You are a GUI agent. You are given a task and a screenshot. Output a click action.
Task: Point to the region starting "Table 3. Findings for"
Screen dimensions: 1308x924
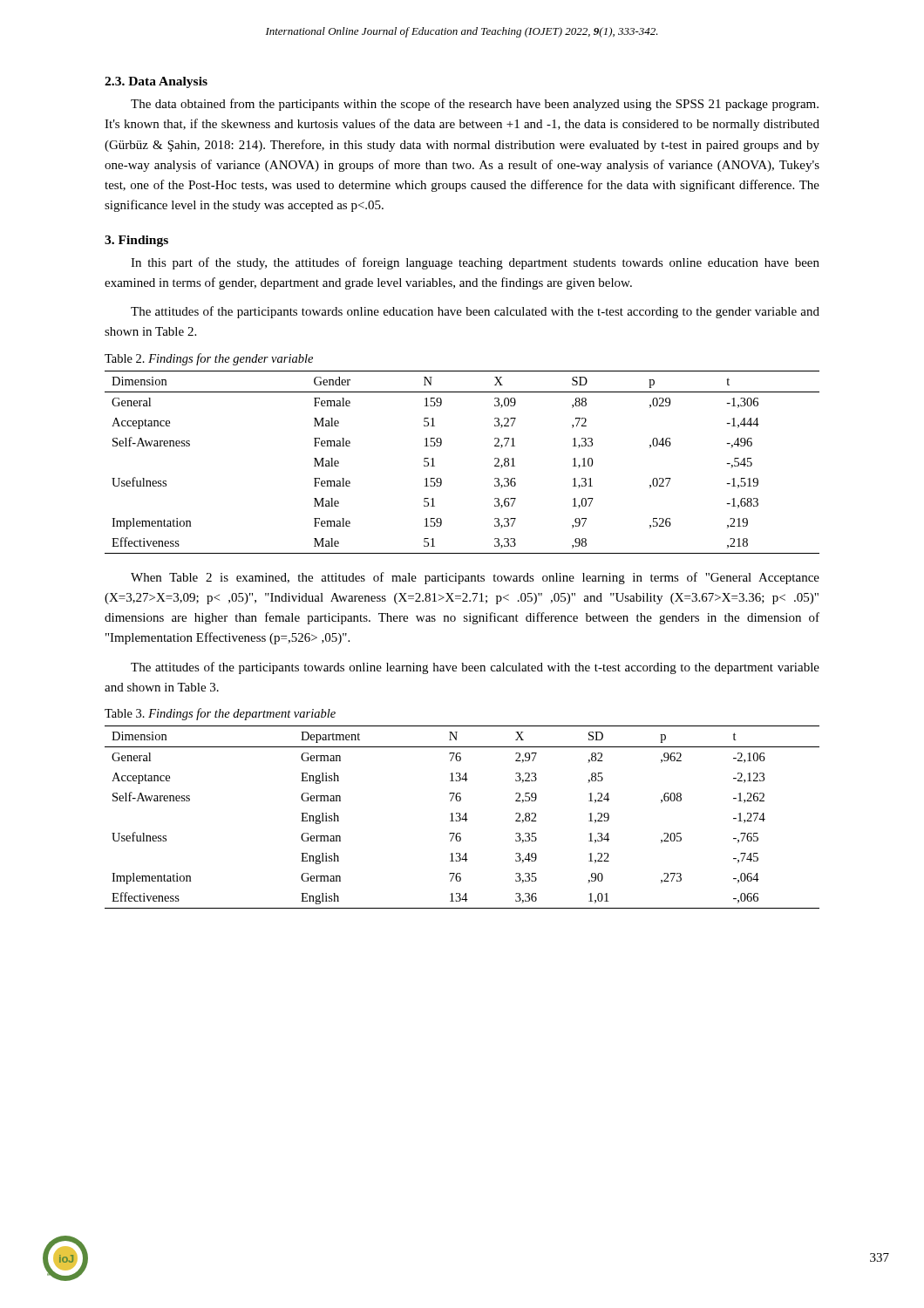[x=220, y=713]
